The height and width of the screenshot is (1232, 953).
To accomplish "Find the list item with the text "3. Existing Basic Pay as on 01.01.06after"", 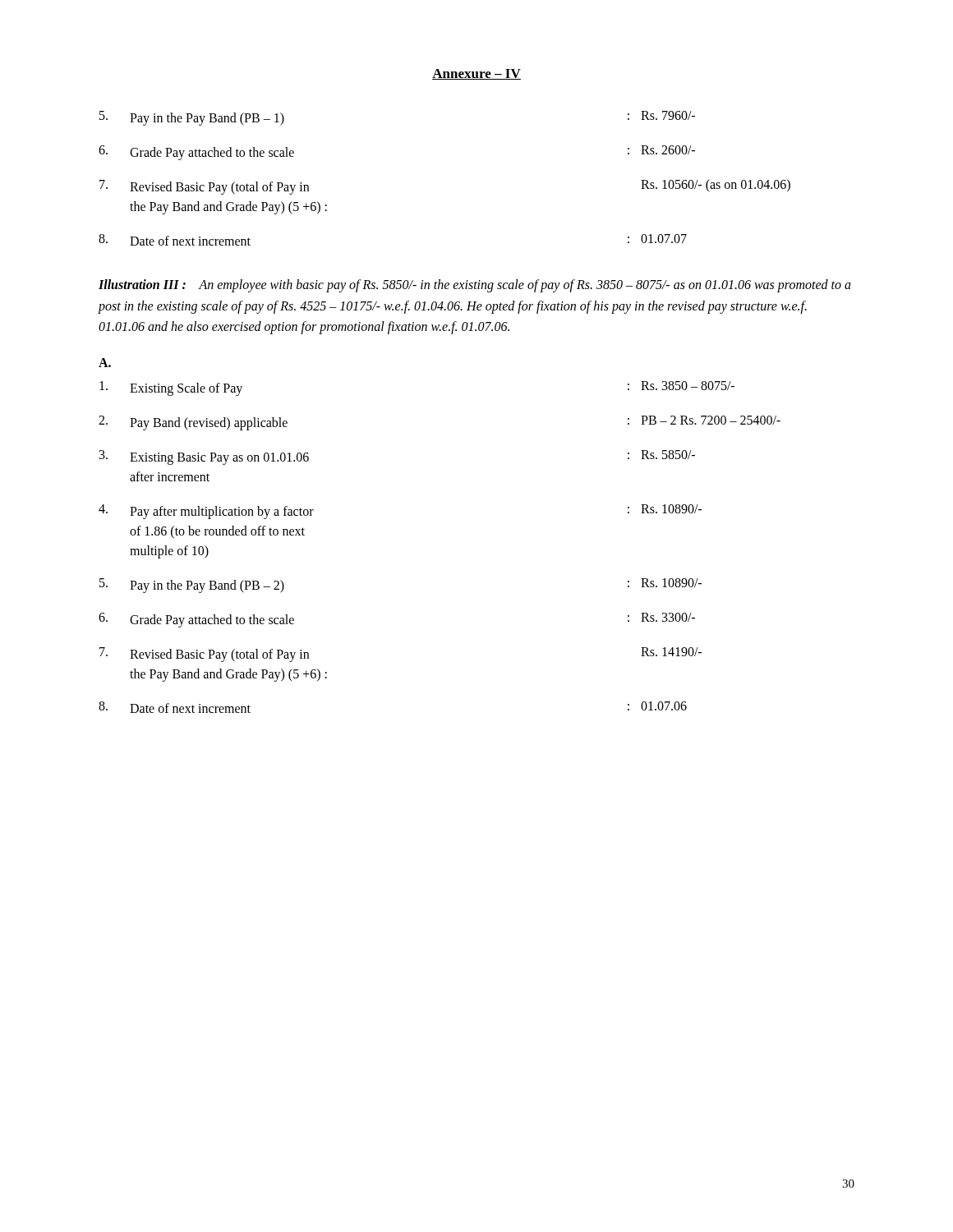I will [219, 458].
